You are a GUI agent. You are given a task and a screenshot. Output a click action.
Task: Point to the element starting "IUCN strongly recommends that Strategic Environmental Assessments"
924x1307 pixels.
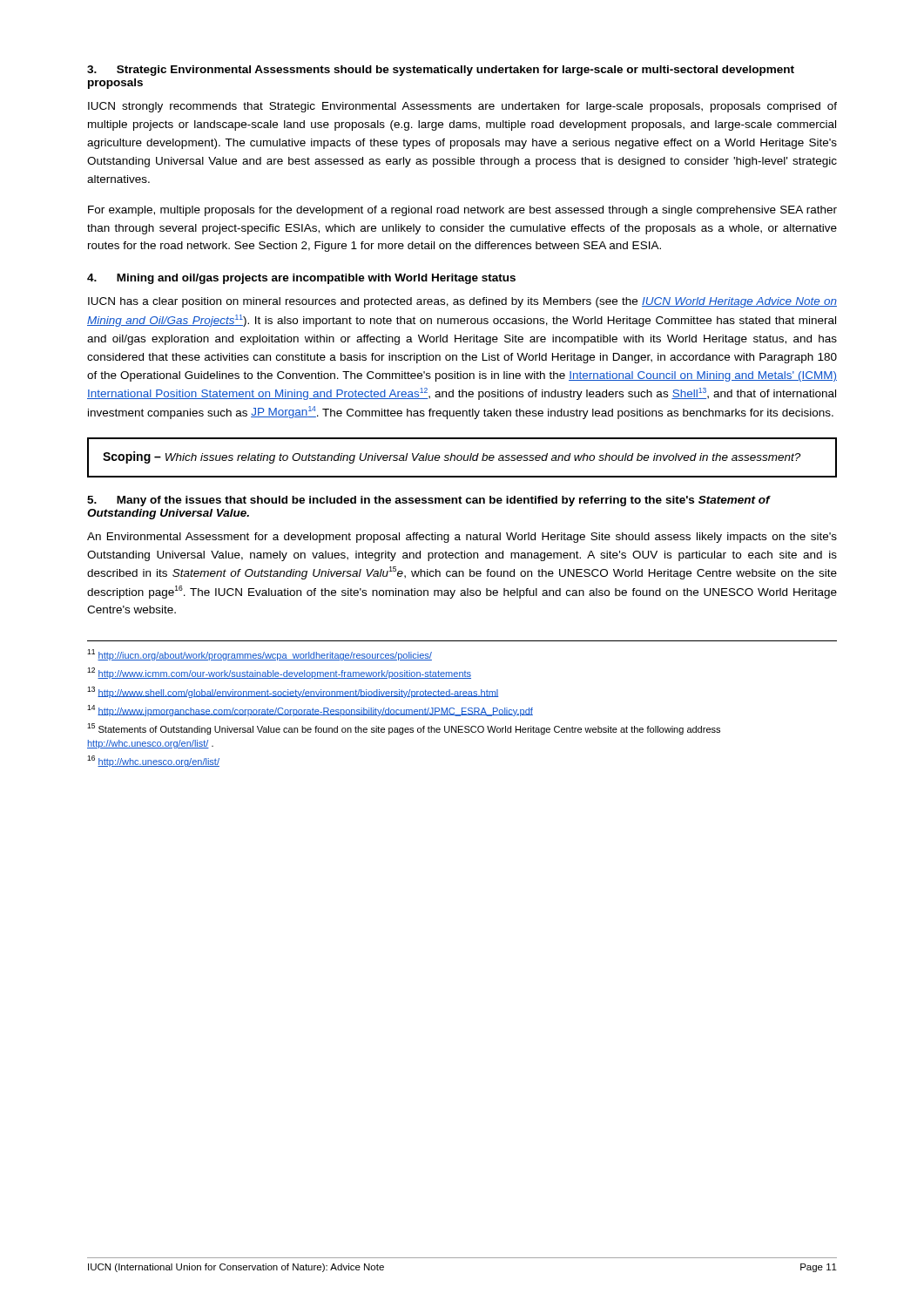tap(462, 142)
